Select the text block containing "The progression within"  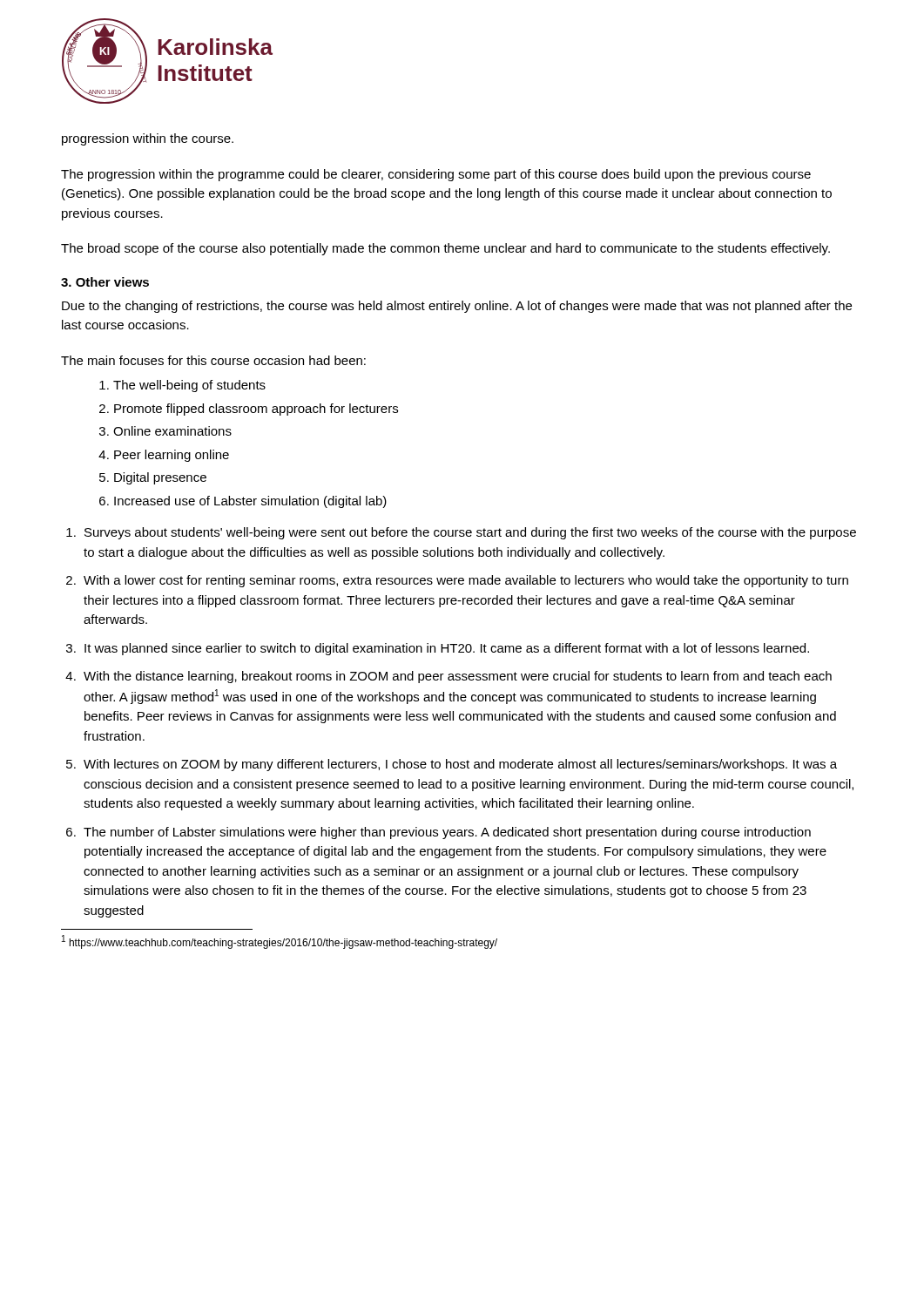click(x=447, y=193)
